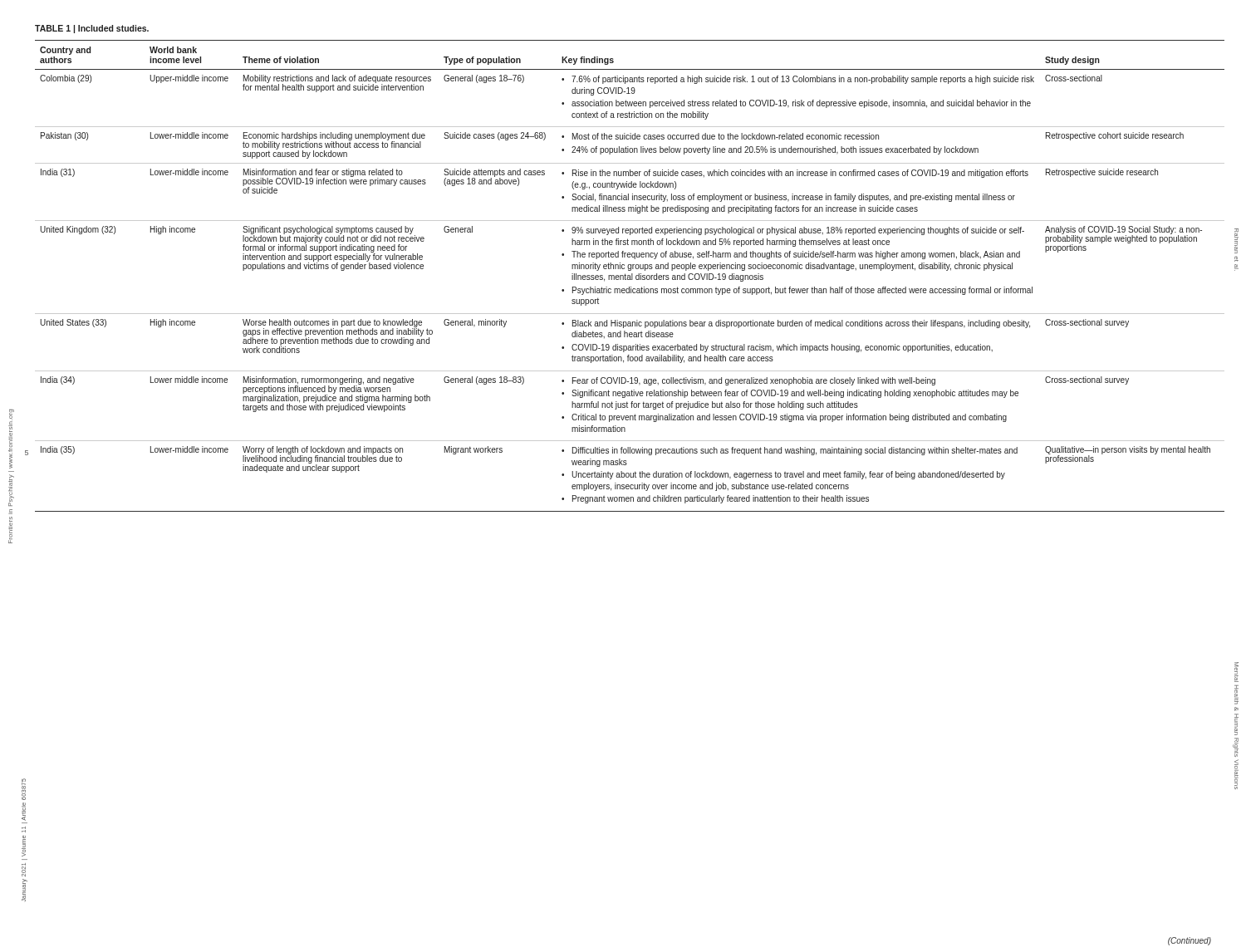Find the table
Viewport: 1246px width, 952px height.
coord(623,276)
